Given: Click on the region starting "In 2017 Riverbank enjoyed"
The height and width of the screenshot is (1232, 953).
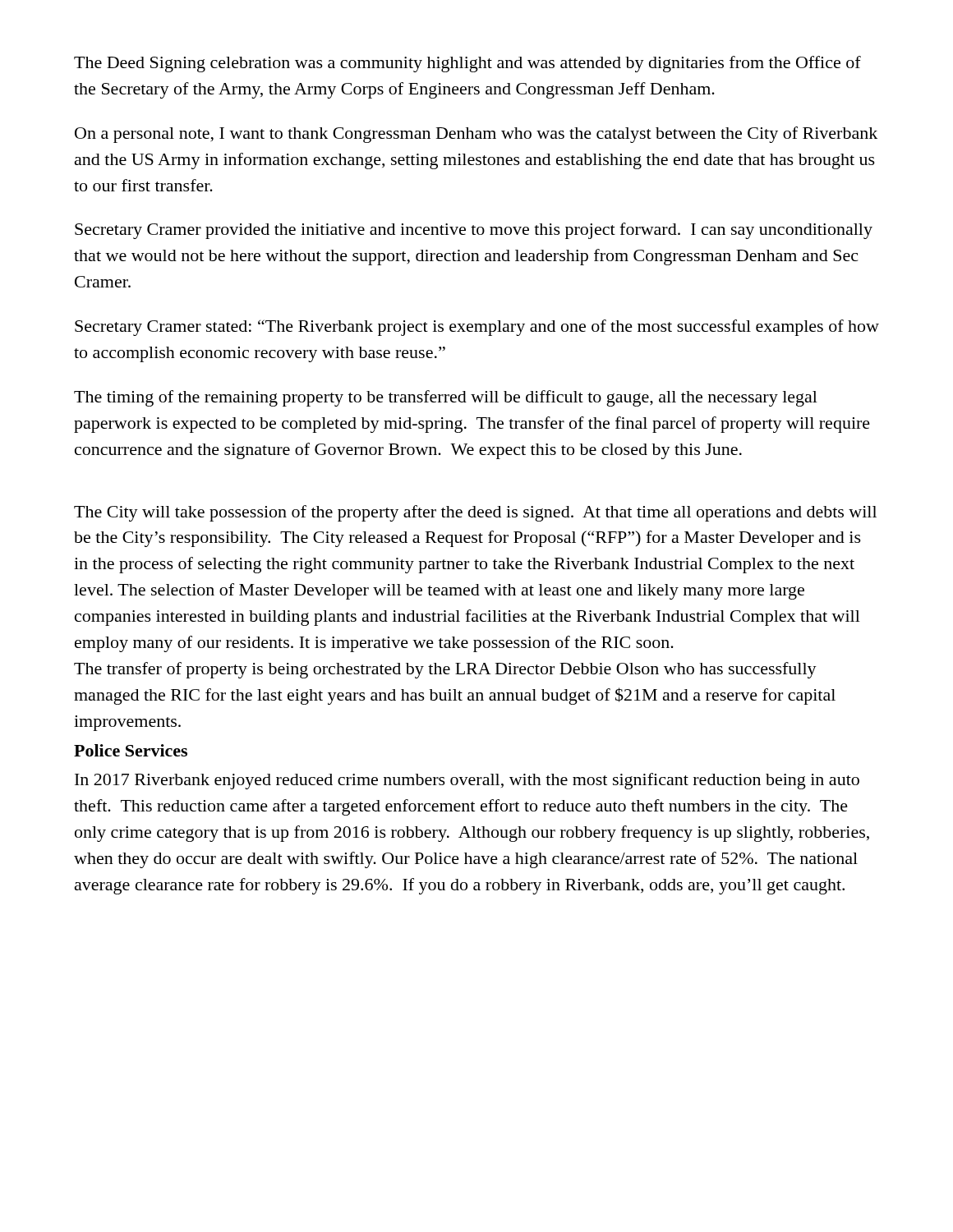Looking at the screenshot, I should [472, 832].
